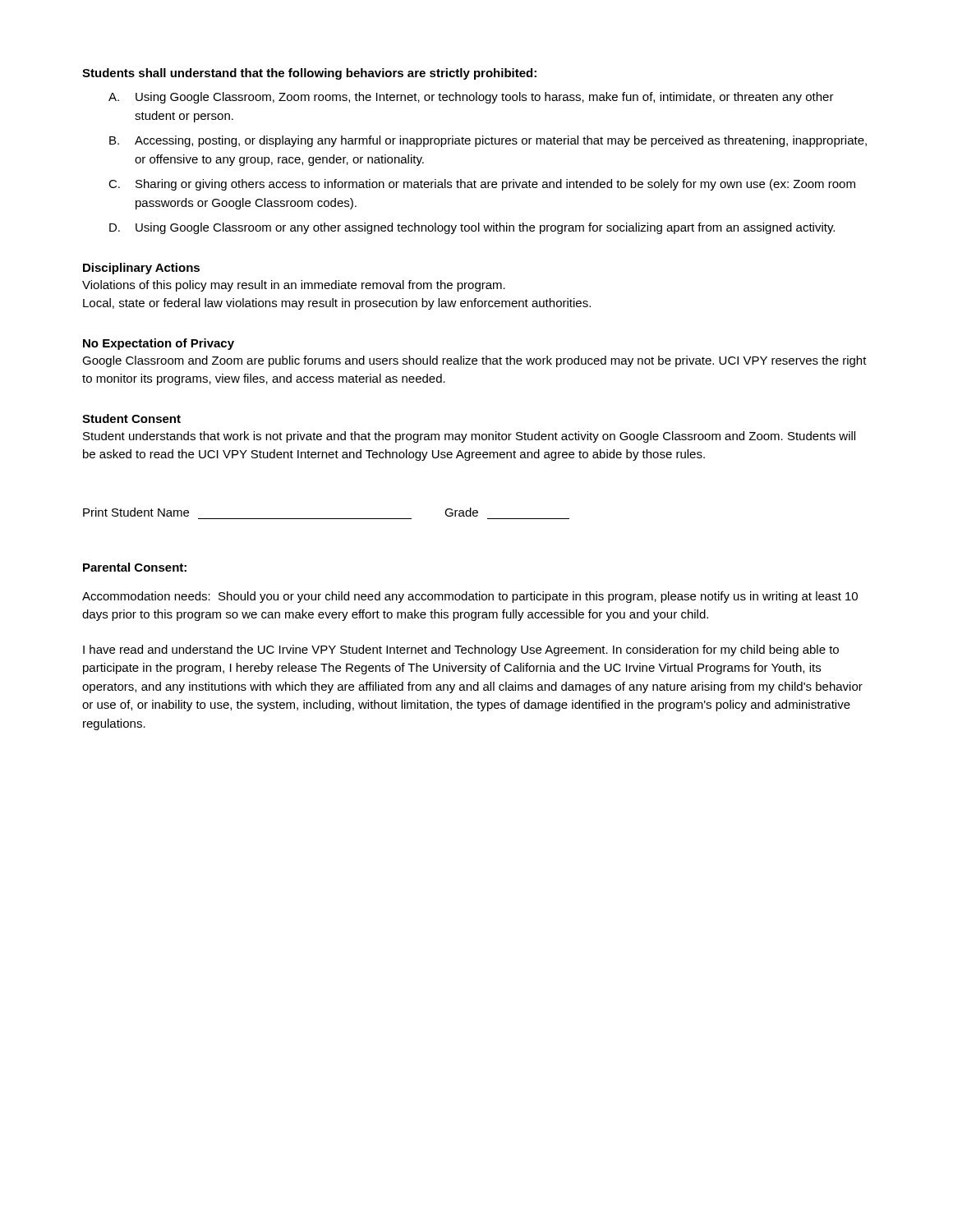This screenshot has height=1232, width=953.
Task: Locate the passage starting "Student Consent"
Action: click(x=131, y=418)
